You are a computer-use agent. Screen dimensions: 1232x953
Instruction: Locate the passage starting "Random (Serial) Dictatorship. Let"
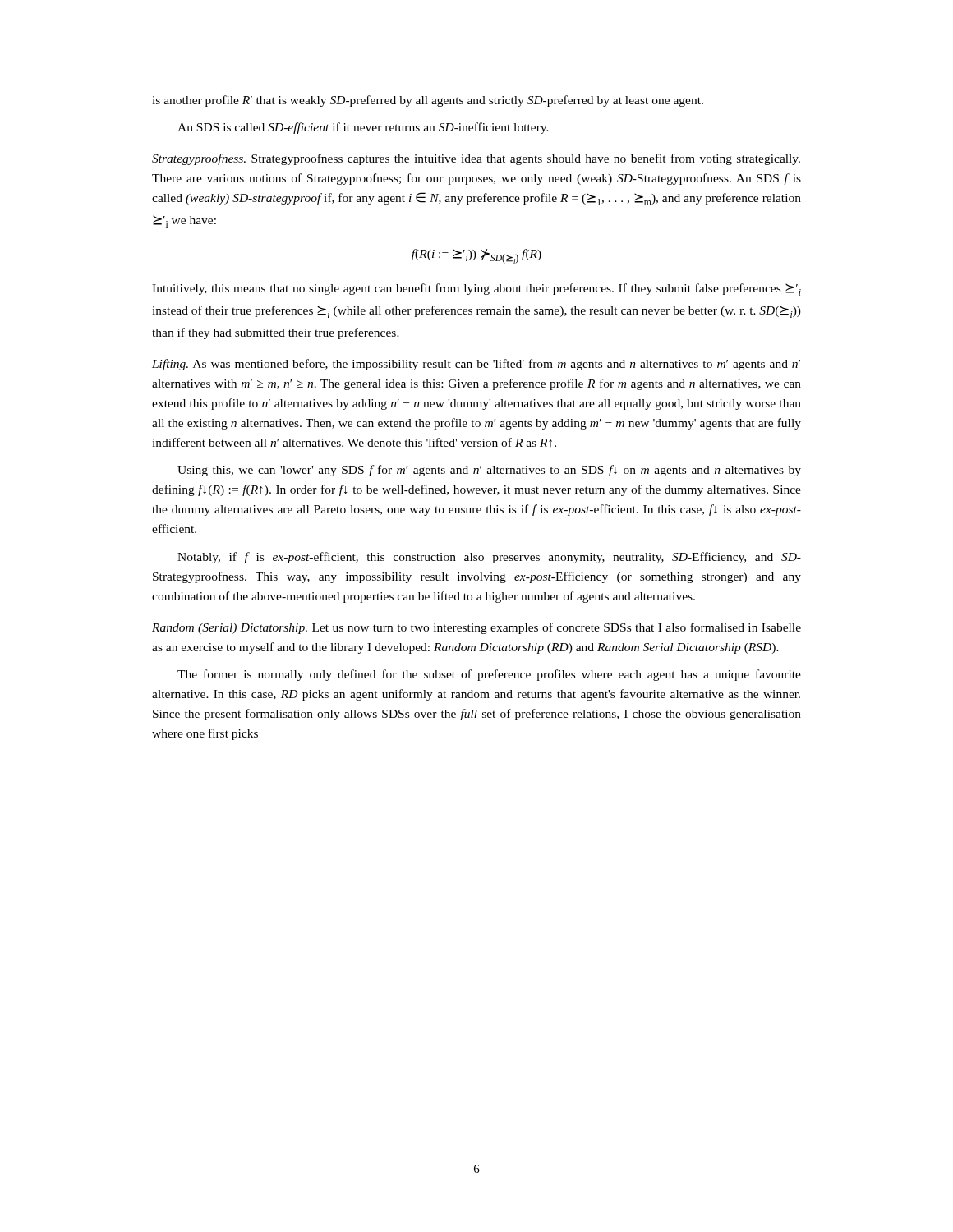point(476,680)
